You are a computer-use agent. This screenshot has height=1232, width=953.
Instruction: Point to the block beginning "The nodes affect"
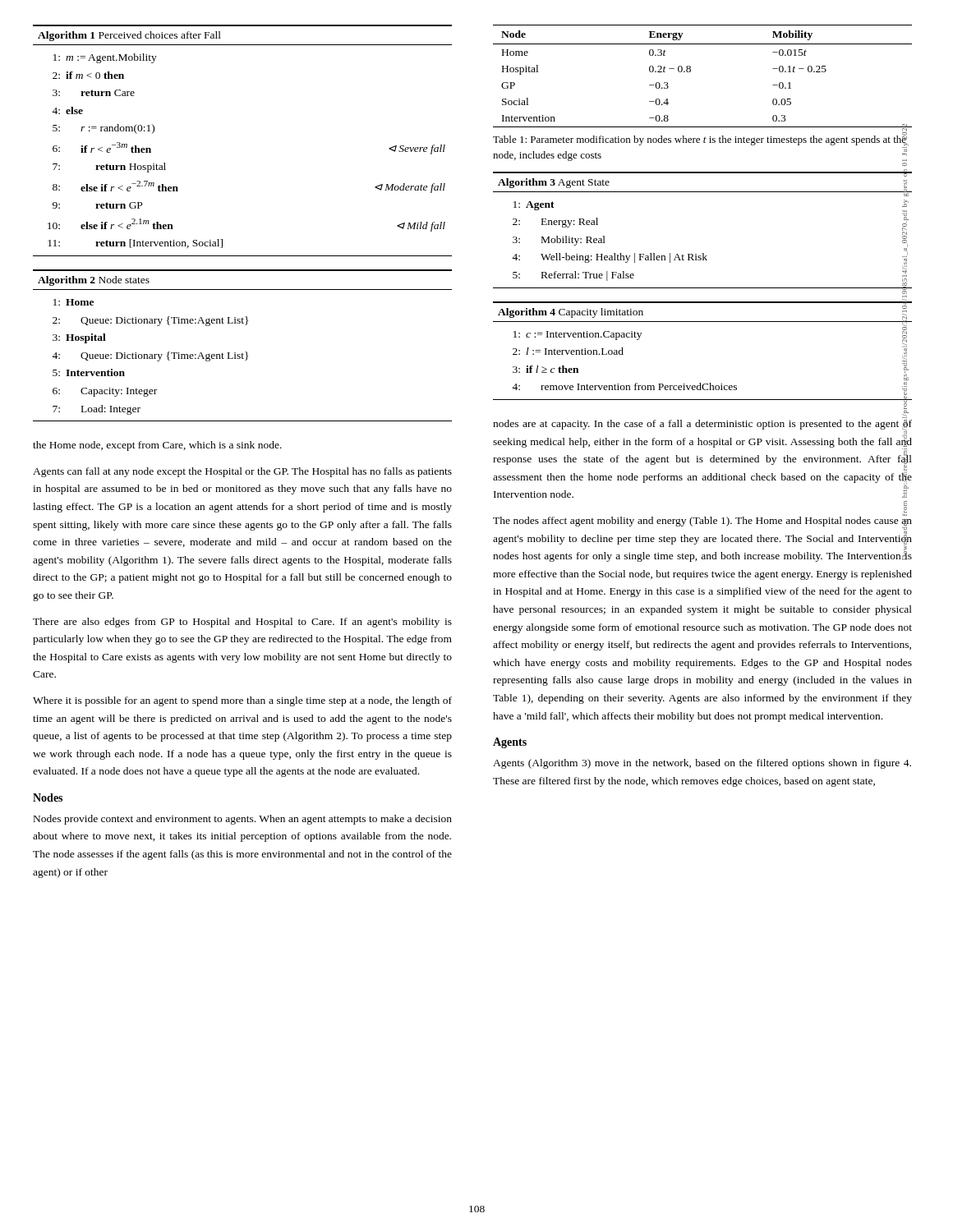point(702,618)
